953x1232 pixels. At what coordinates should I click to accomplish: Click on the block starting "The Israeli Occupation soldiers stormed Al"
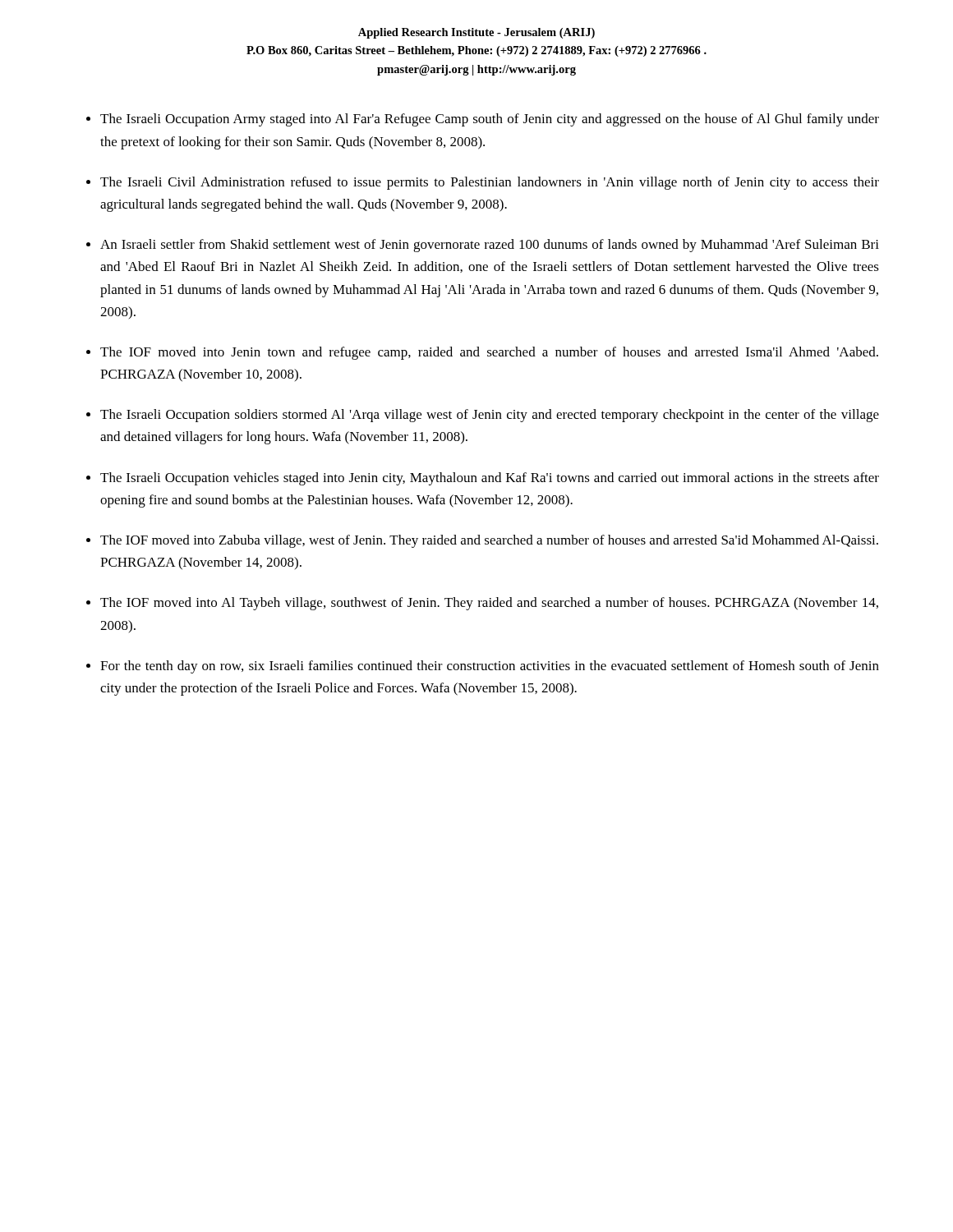pyautogui.click(x=490, y=426)
